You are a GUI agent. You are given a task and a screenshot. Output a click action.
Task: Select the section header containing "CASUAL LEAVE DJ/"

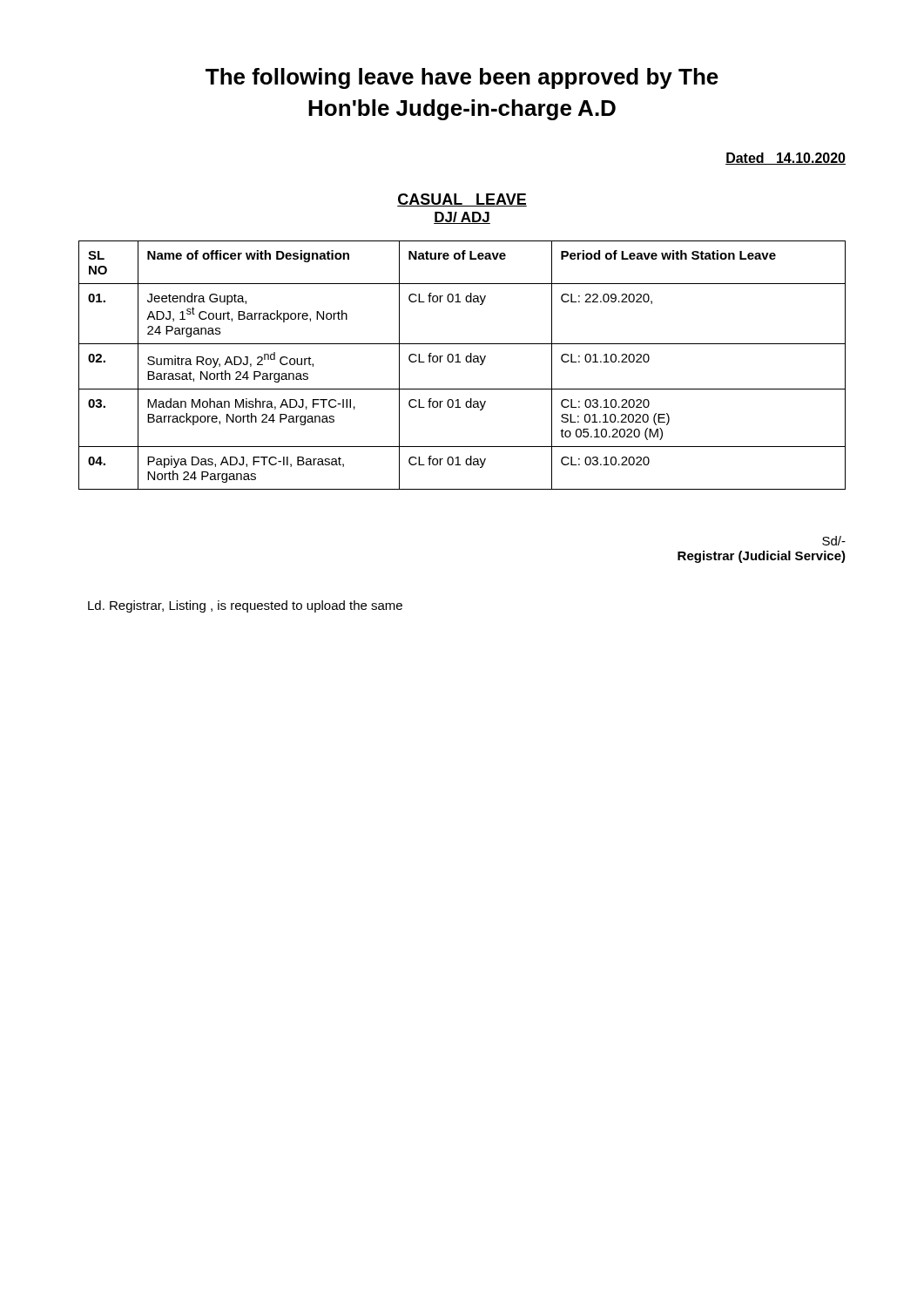(x=462, y=209)
